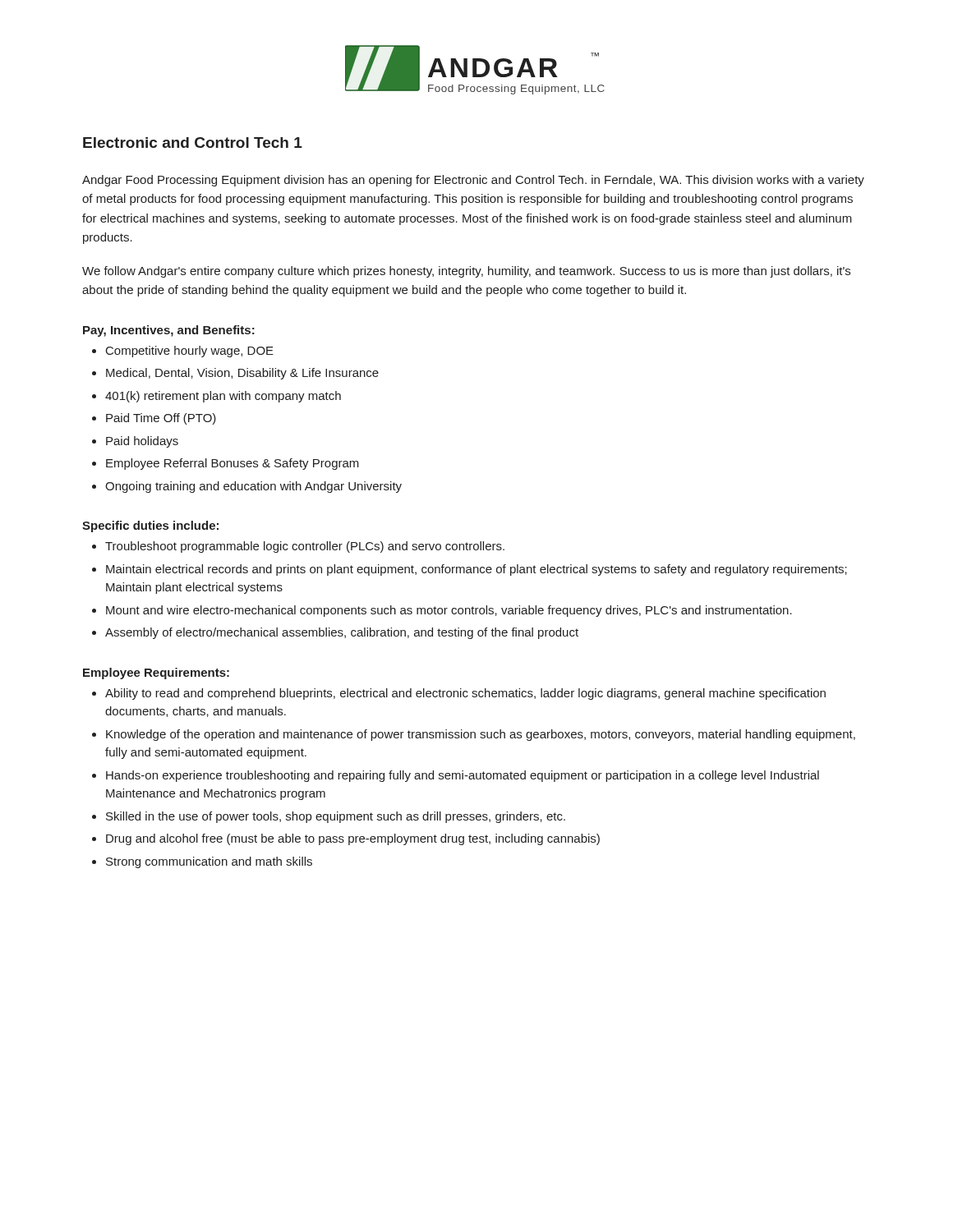Click on the section header that reads "Employee Requirements:"

coord(156,672)
